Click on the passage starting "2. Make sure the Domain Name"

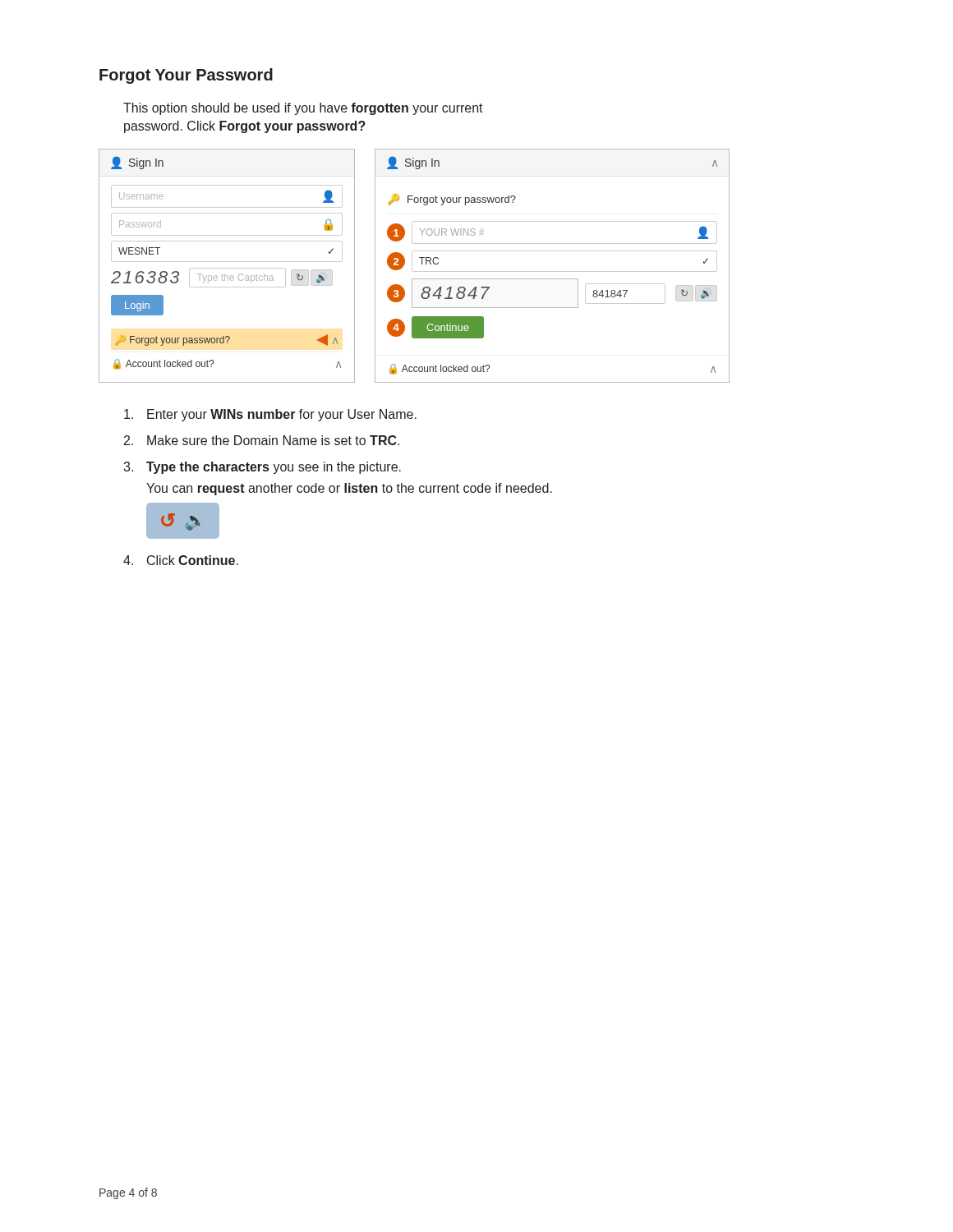coord(262,441)
